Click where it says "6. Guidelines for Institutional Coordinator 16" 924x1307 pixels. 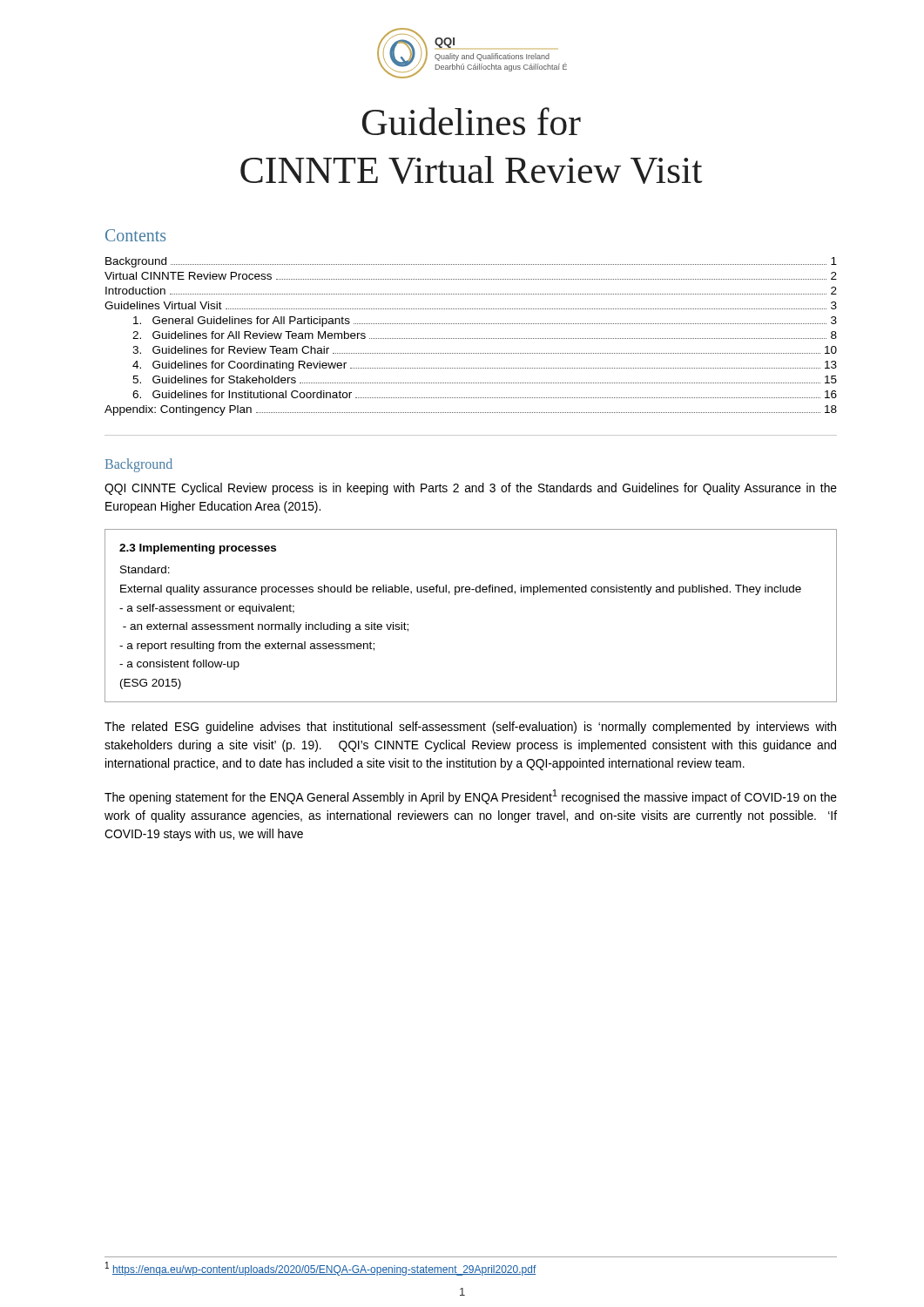tap(471, 394)
